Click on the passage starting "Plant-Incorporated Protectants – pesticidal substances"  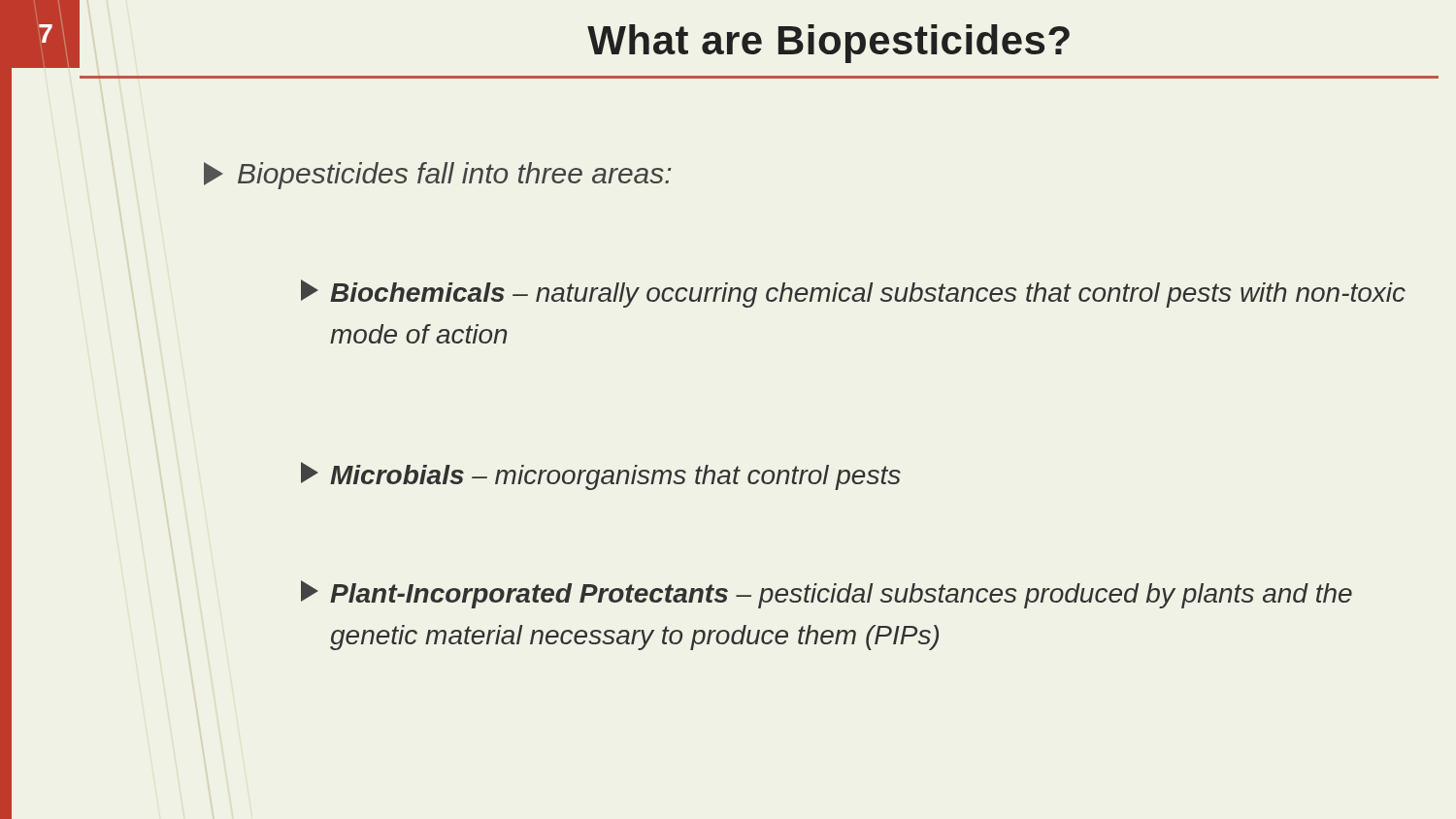click(854, 615)
